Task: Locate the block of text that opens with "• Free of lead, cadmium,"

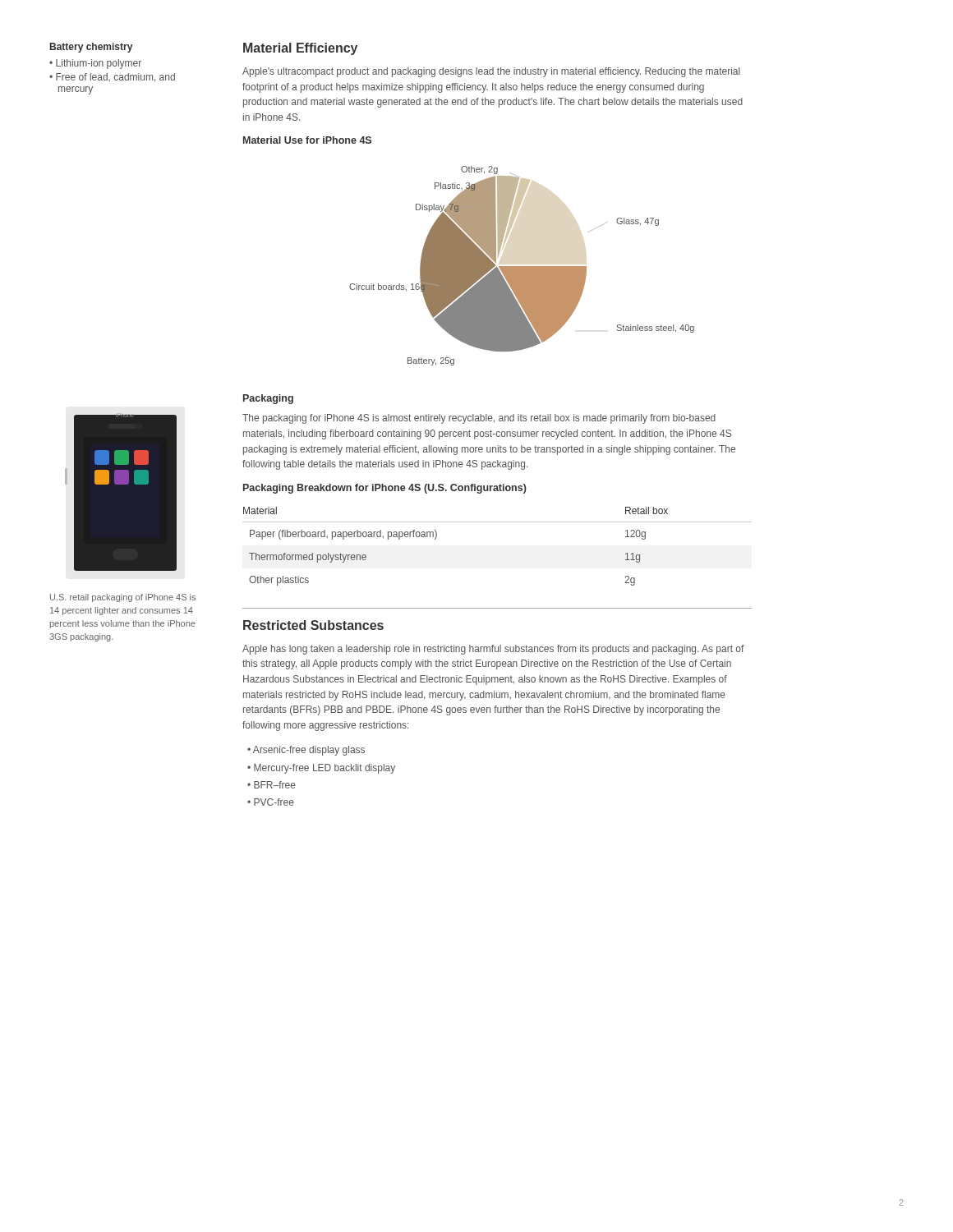Action: pos(112,83)
